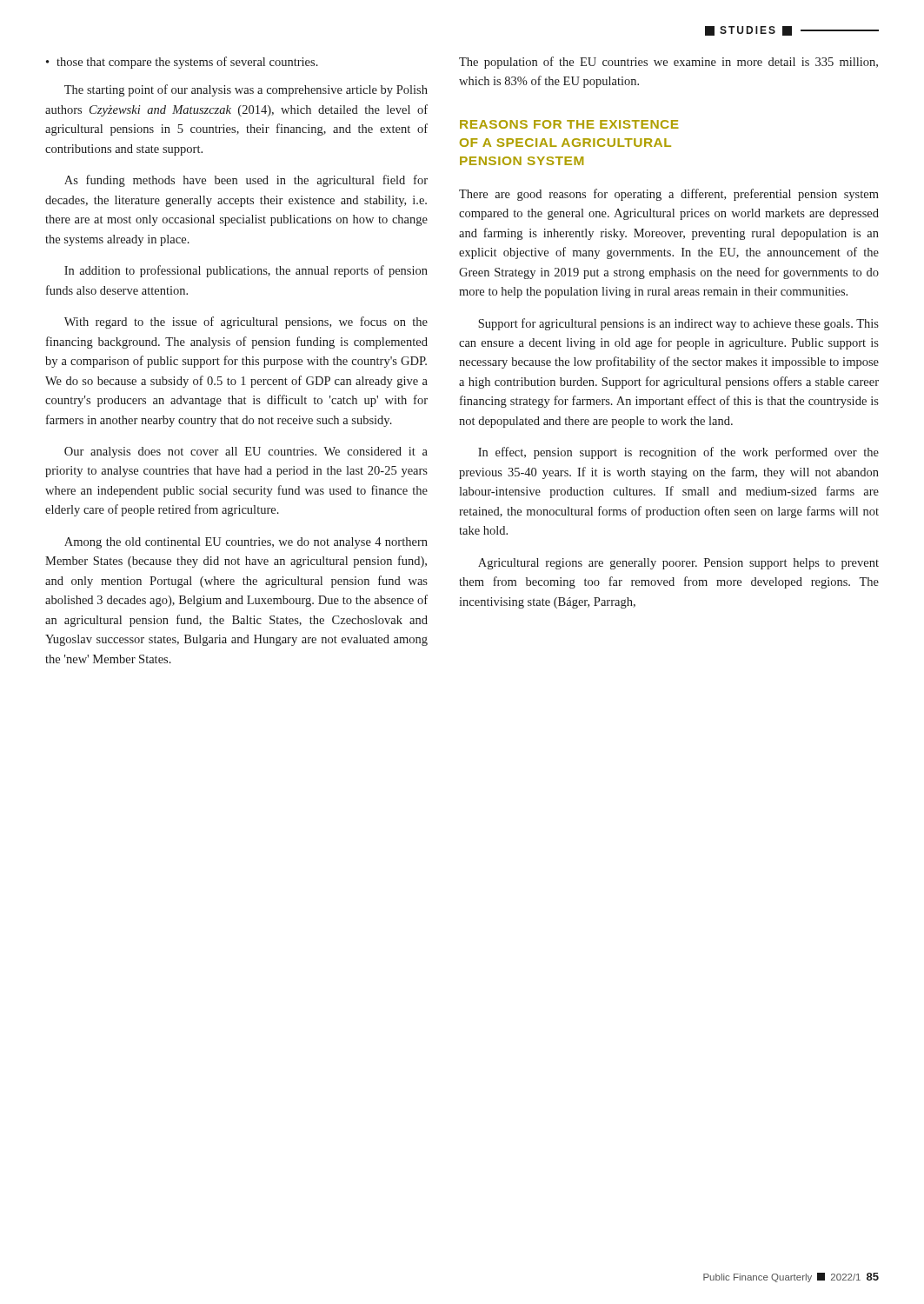Find the text block starting "Agricultural regions are generally poorer."

[x=669, y=582]
